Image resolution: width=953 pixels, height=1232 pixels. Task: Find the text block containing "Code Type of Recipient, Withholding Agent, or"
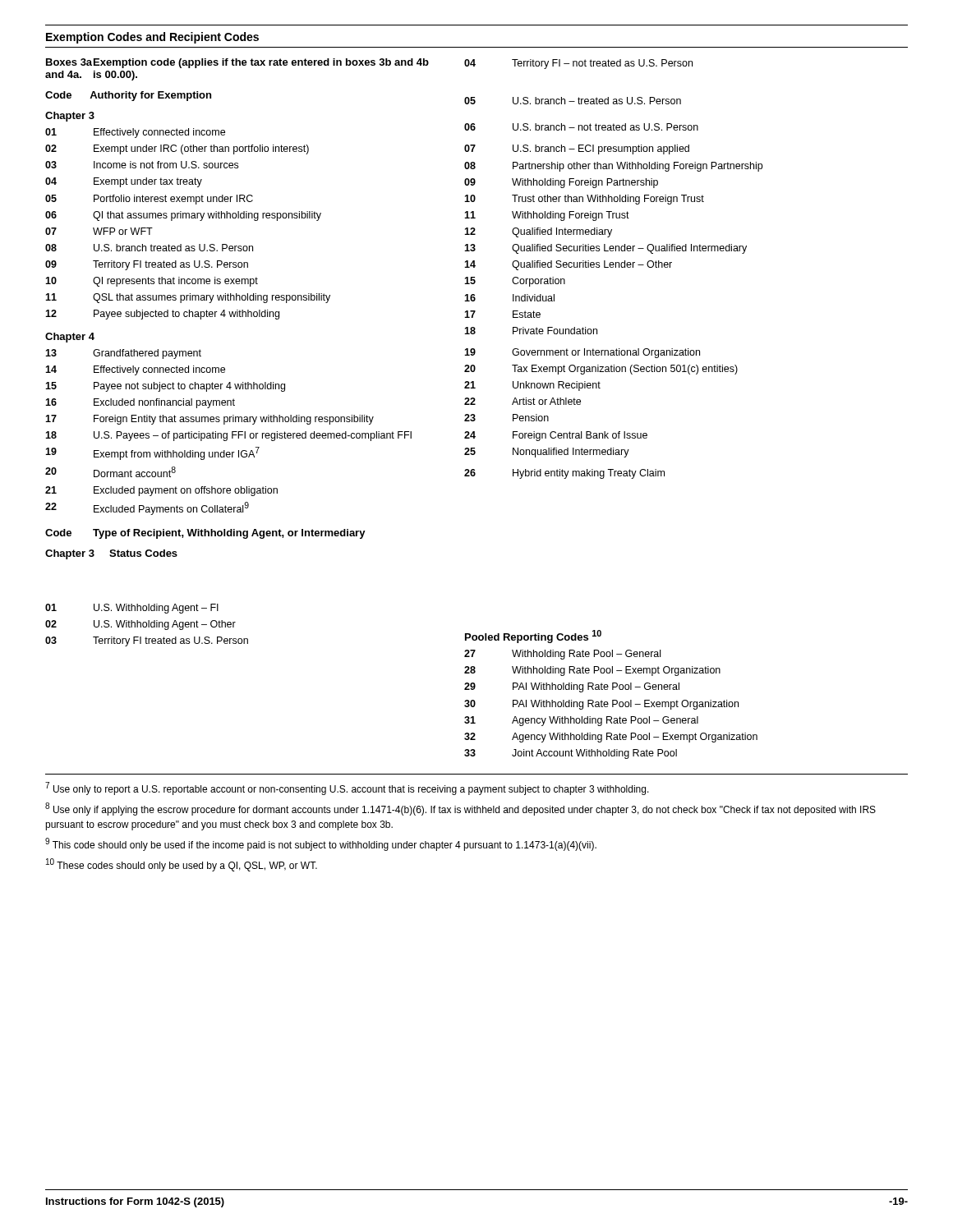[x=242, y=533]
